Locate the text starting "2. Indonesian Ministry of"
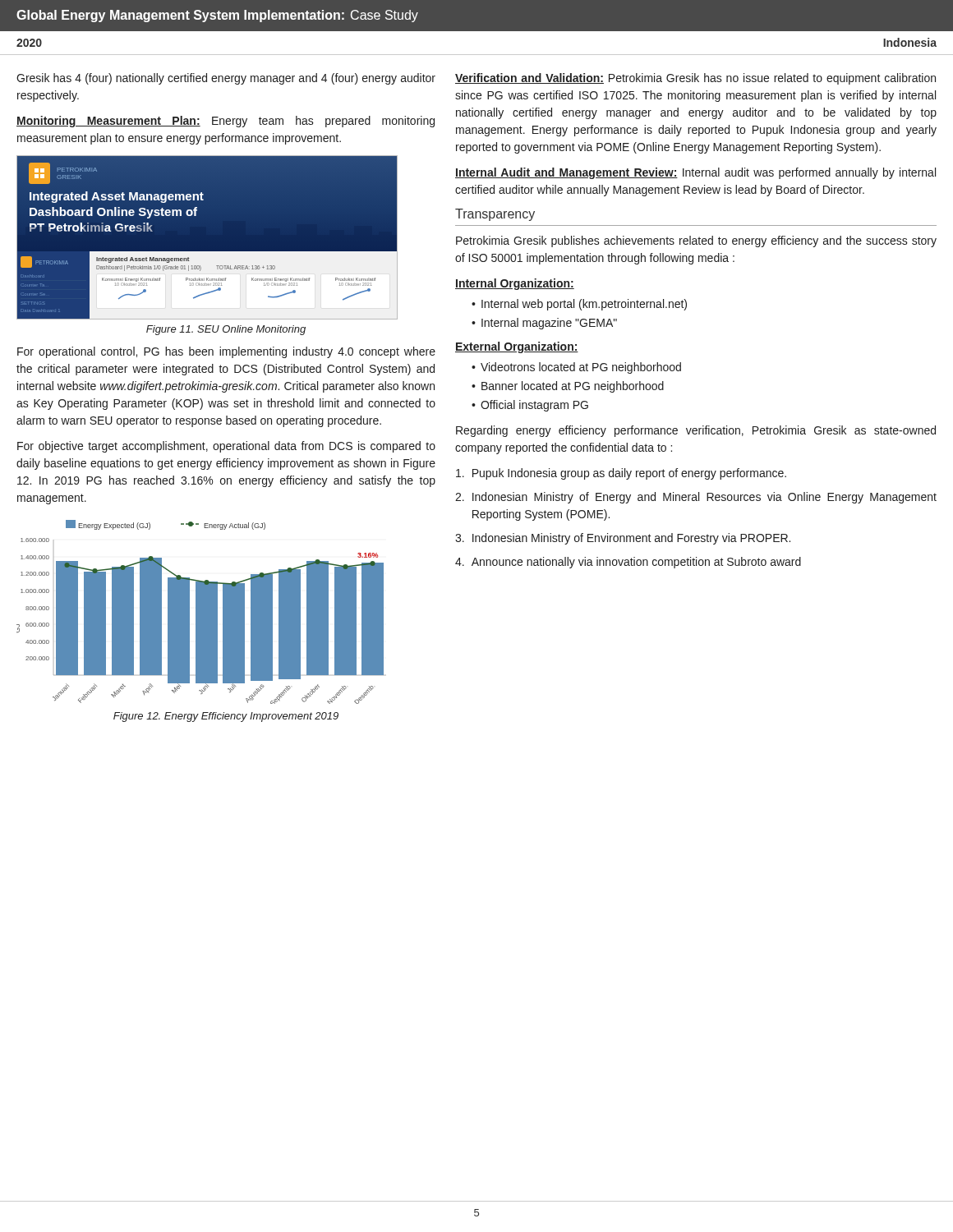 (x=696, y=506)
